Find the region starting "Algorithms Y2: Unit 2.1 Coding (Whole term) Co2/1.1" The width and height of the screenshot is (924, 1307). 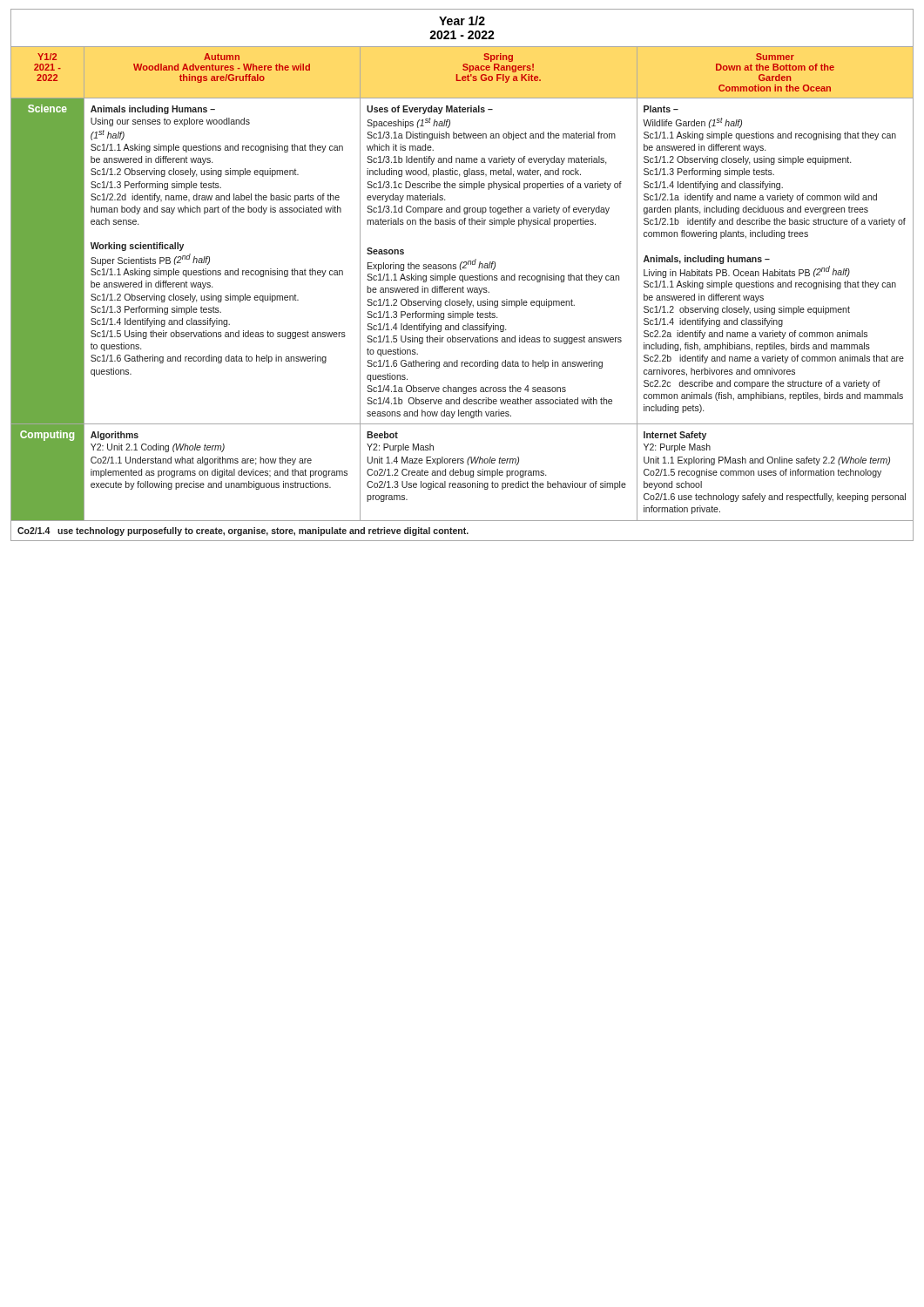pos(222,460)
